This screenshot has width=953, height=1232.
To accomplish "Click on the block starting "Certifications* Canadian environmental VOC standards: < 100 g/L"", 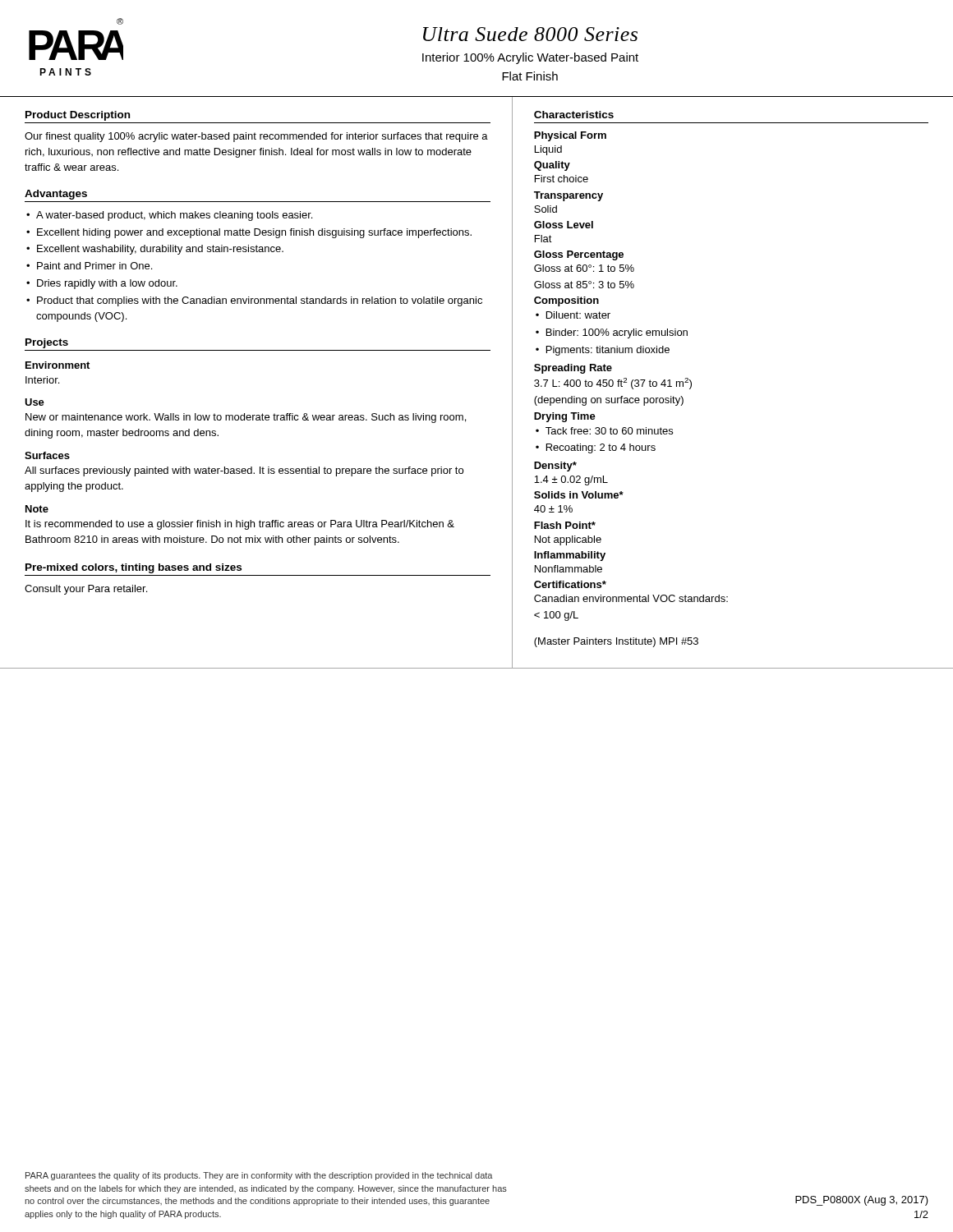I will click(x=731, y=601).
